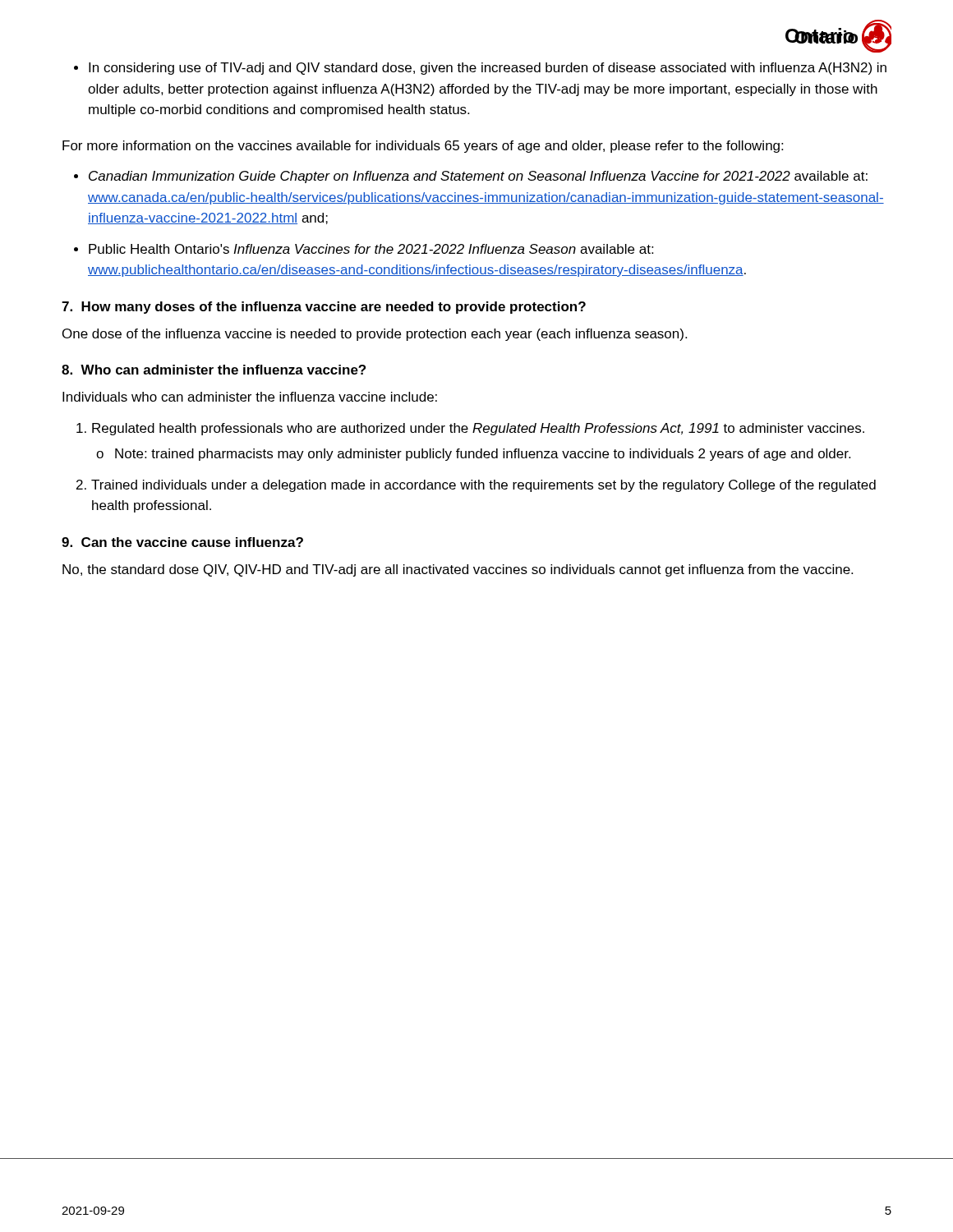953x1232 pixels.
Task: Click on the text starting "For more information on the vaccines available"
Action: (x=423, y=145)
